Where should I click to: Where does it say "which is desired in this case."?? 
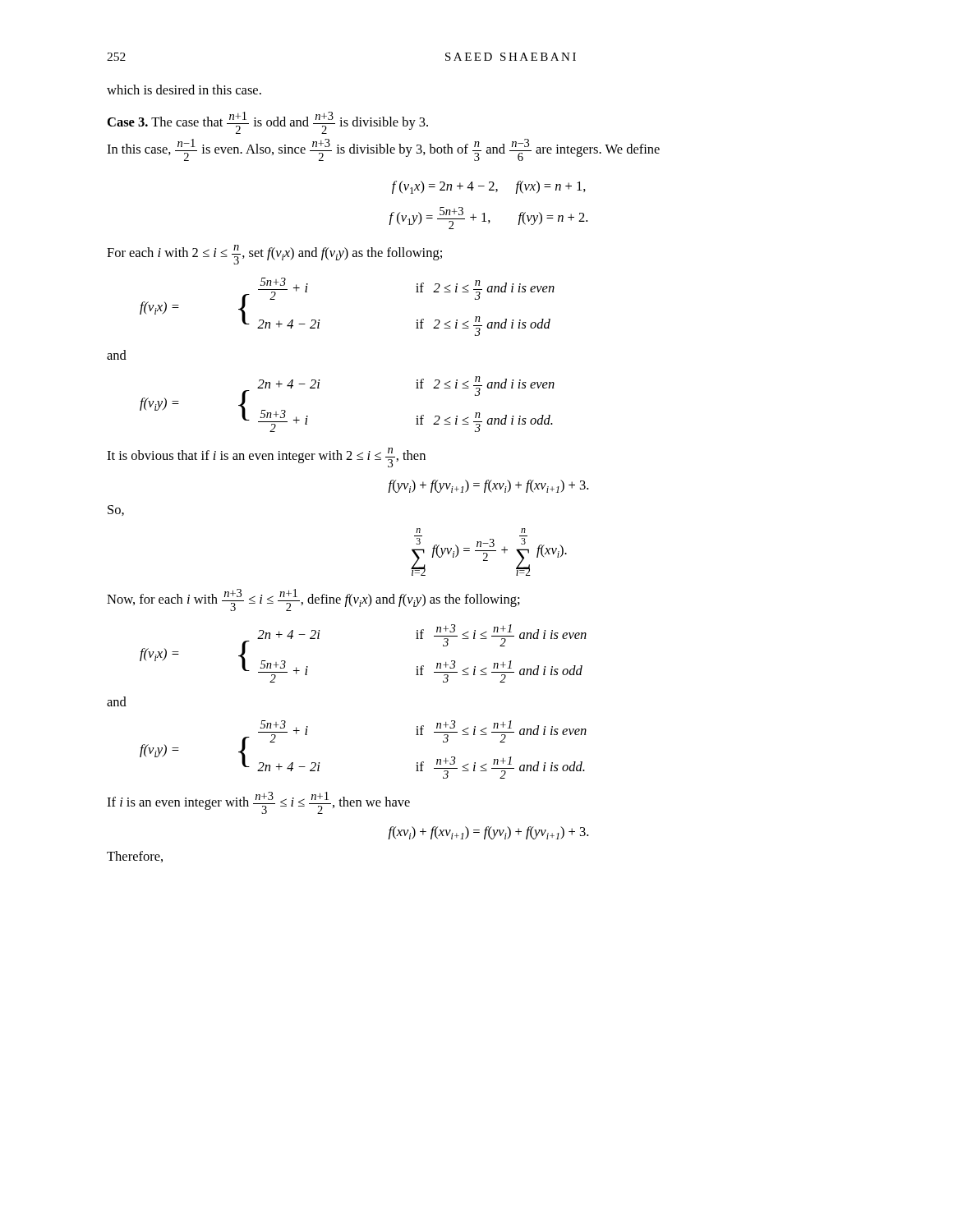[x=184, y=90]
